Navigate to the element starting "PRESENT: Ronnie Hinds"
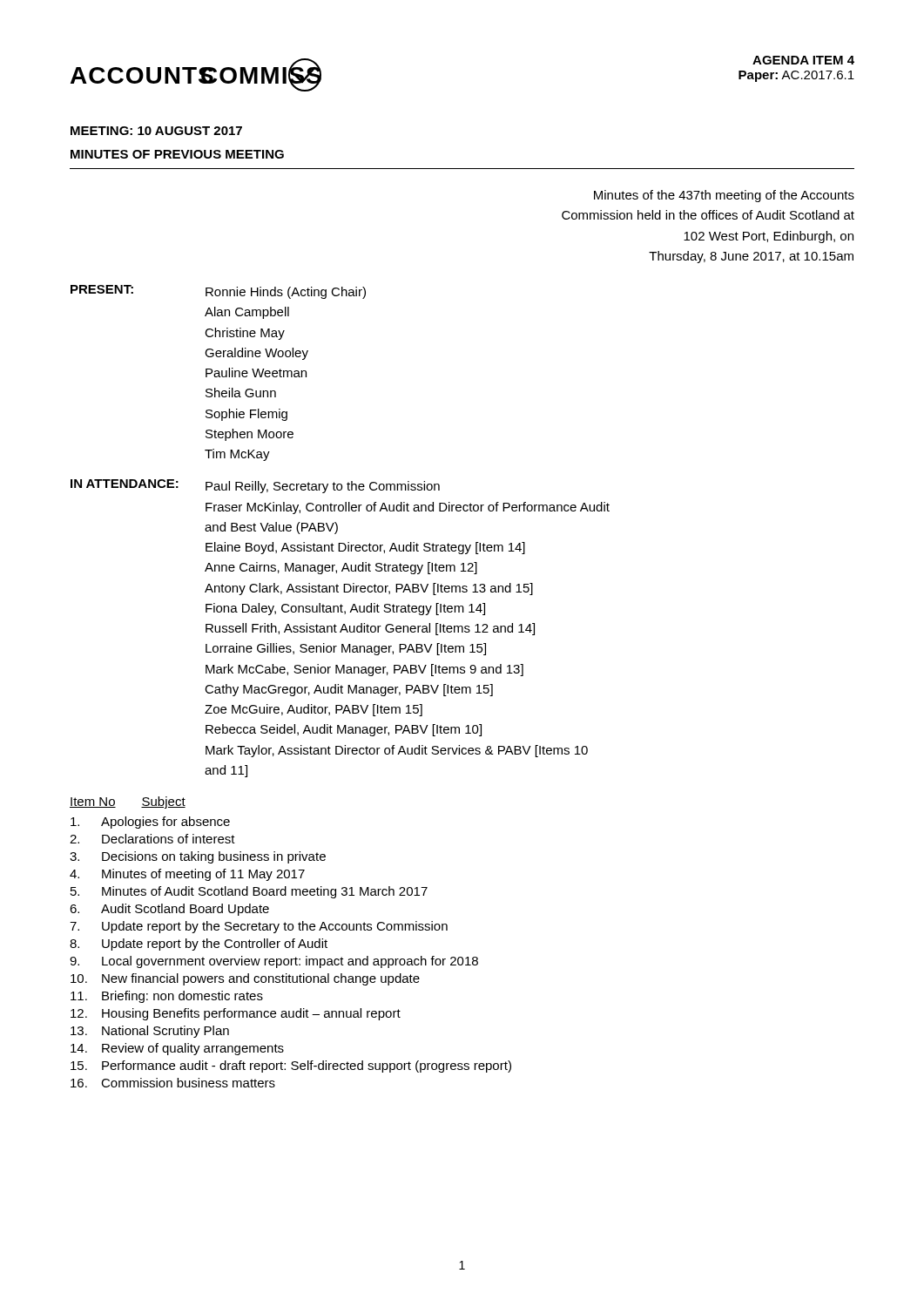Viewport: 924px width, 1307px height. [x=218, y=292]
